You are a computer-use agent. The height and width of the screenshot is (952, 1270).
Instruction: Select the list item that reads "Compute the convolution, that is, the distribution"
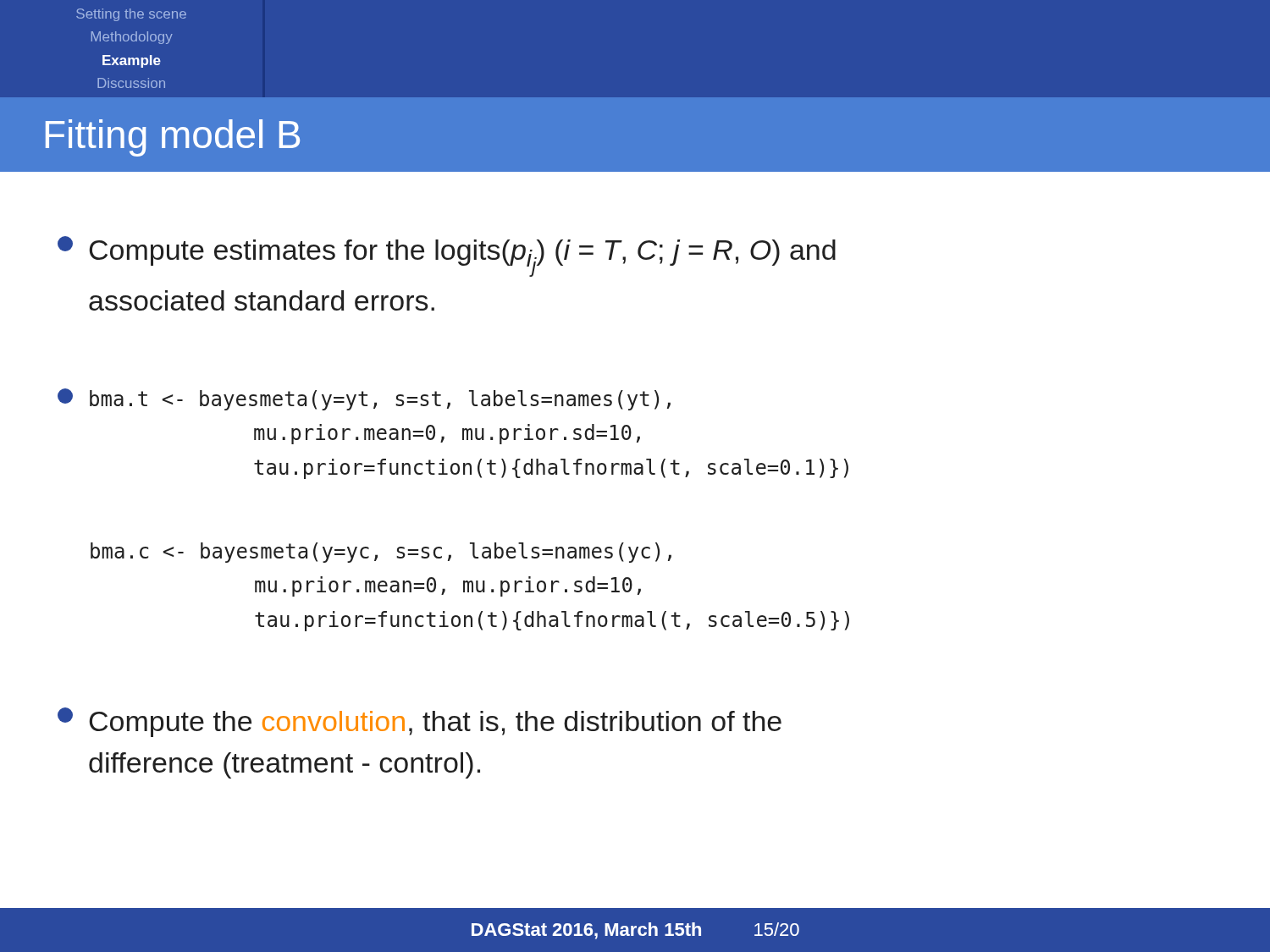coord(420,742)
